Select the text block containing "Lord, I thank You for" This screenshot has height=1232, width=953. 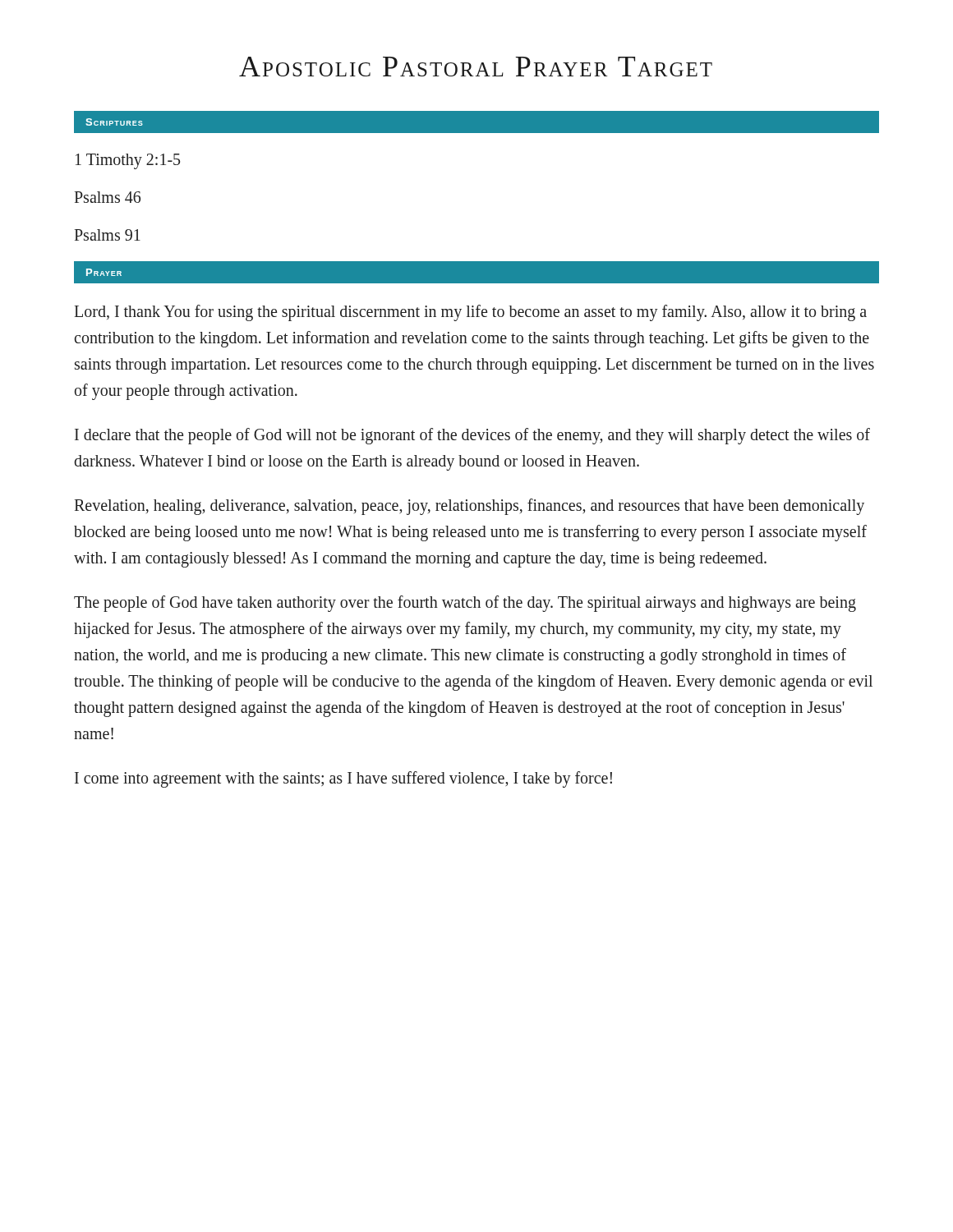click(474, 351)
